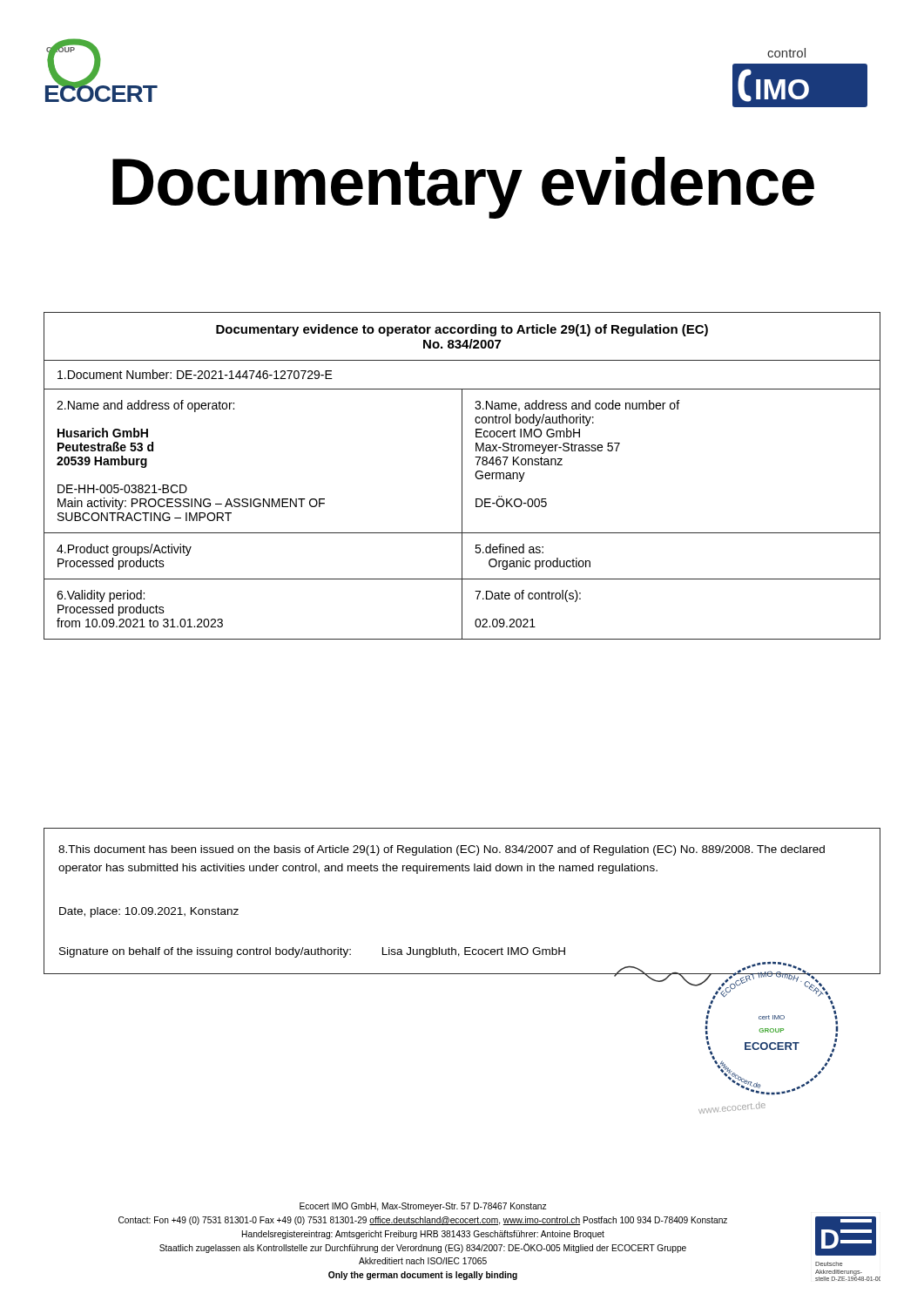Click on the text containing "Date, place: 10.09.2021, Konstanz"
Screen dimensions: 1307x924
(149, 911)
